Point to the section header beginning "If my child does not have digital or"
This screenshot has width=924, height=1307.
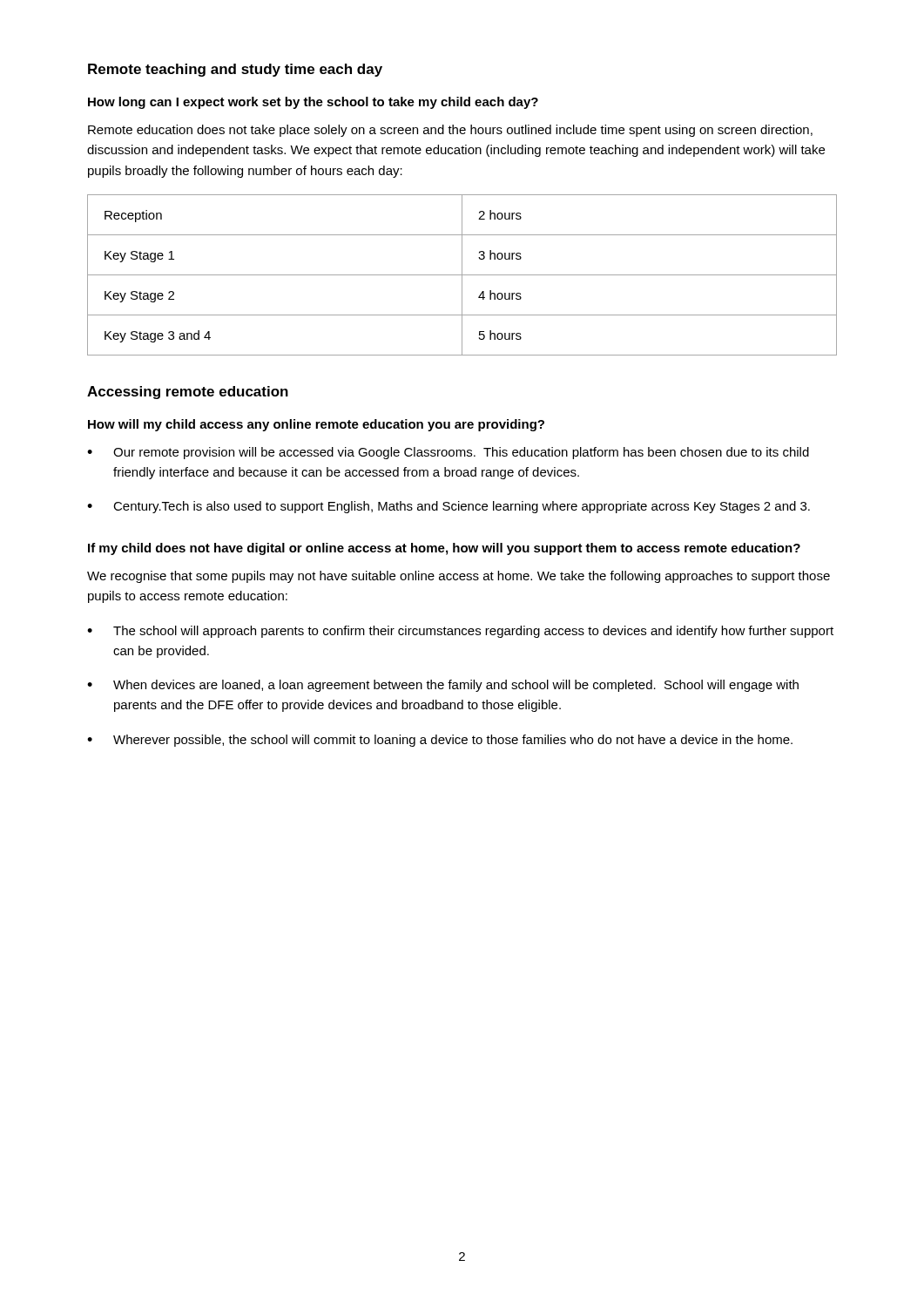(x=444, y=548)
